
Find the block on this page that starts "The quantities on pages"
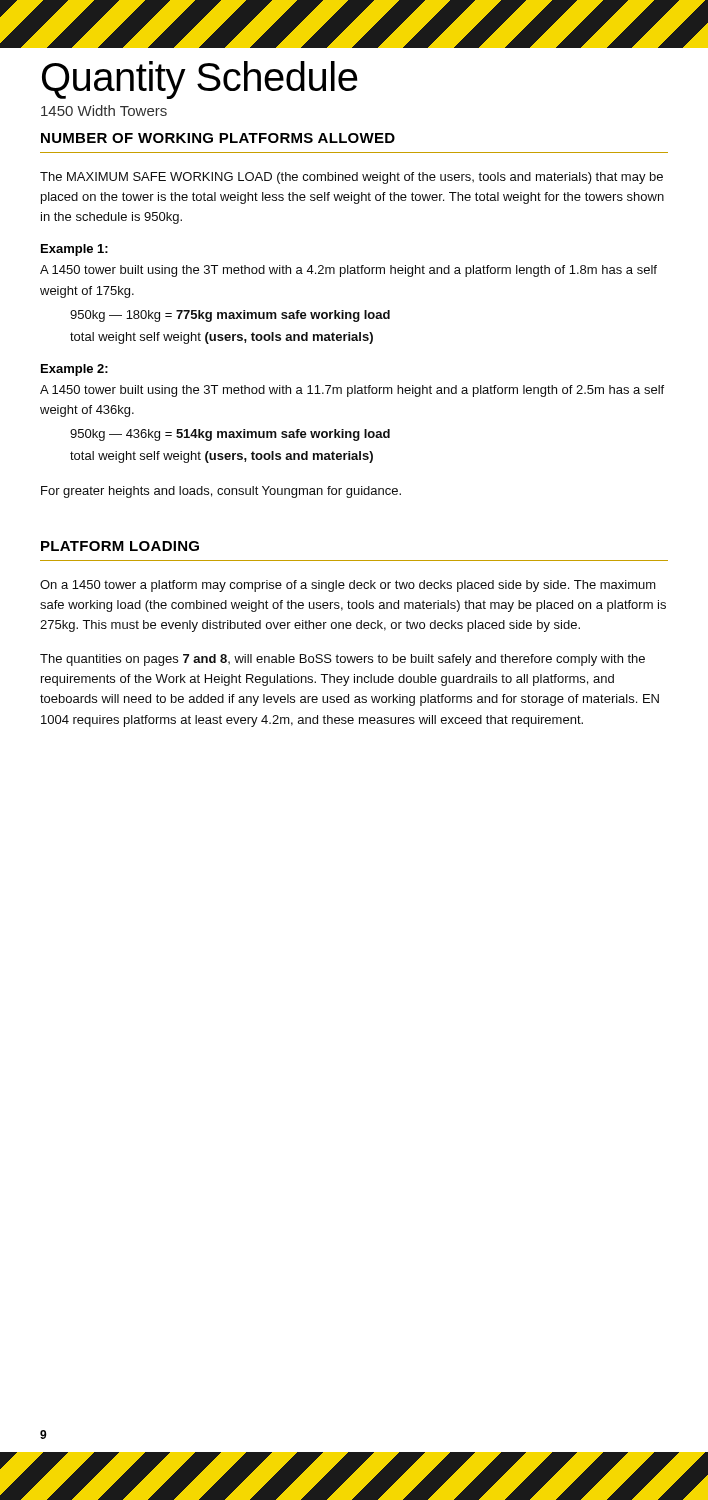tap(354, 689)
